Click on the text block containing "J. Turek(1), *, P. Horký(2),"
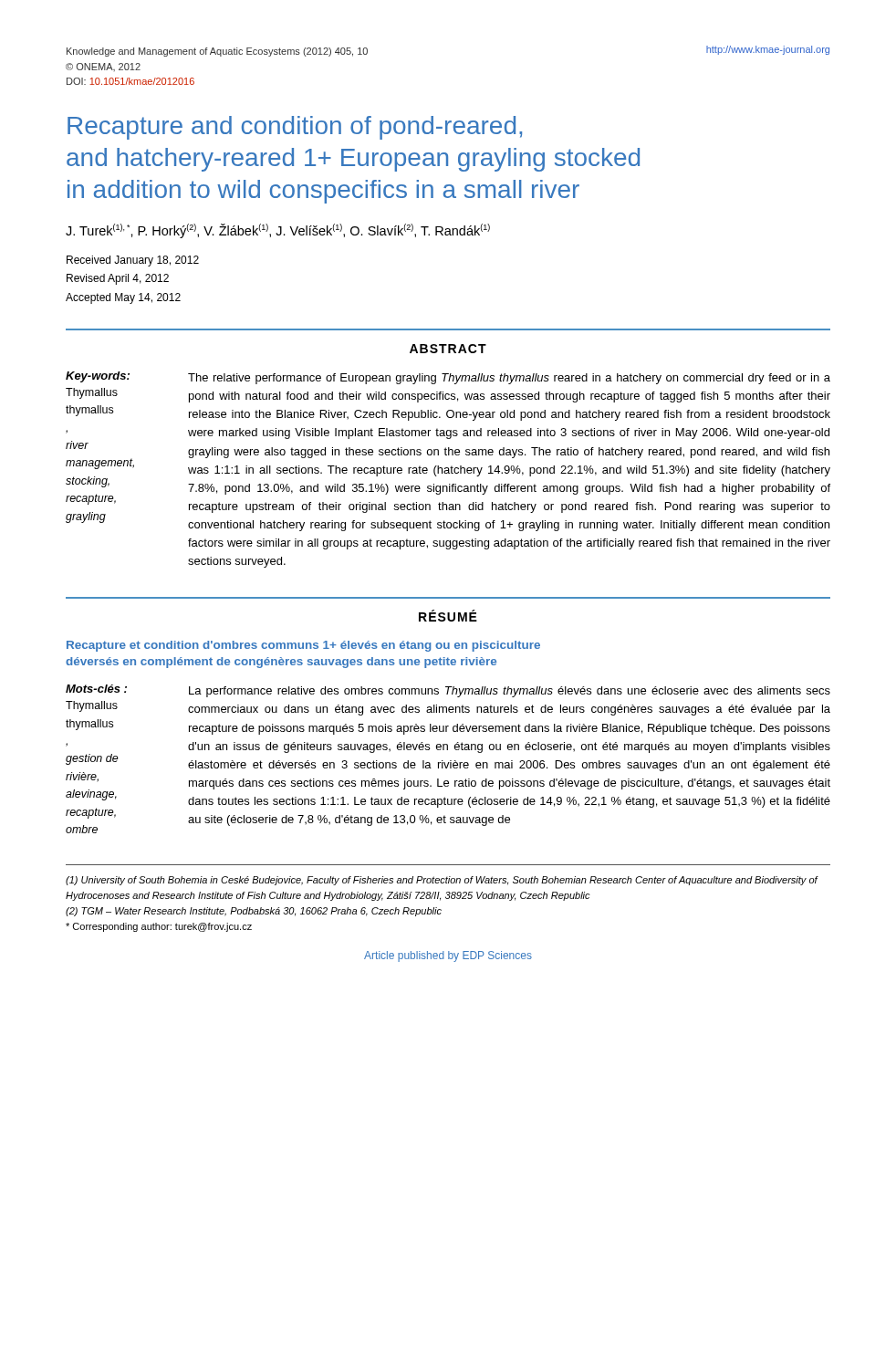Viewport: 896px width, 1369px height. [x=278, y=230]
